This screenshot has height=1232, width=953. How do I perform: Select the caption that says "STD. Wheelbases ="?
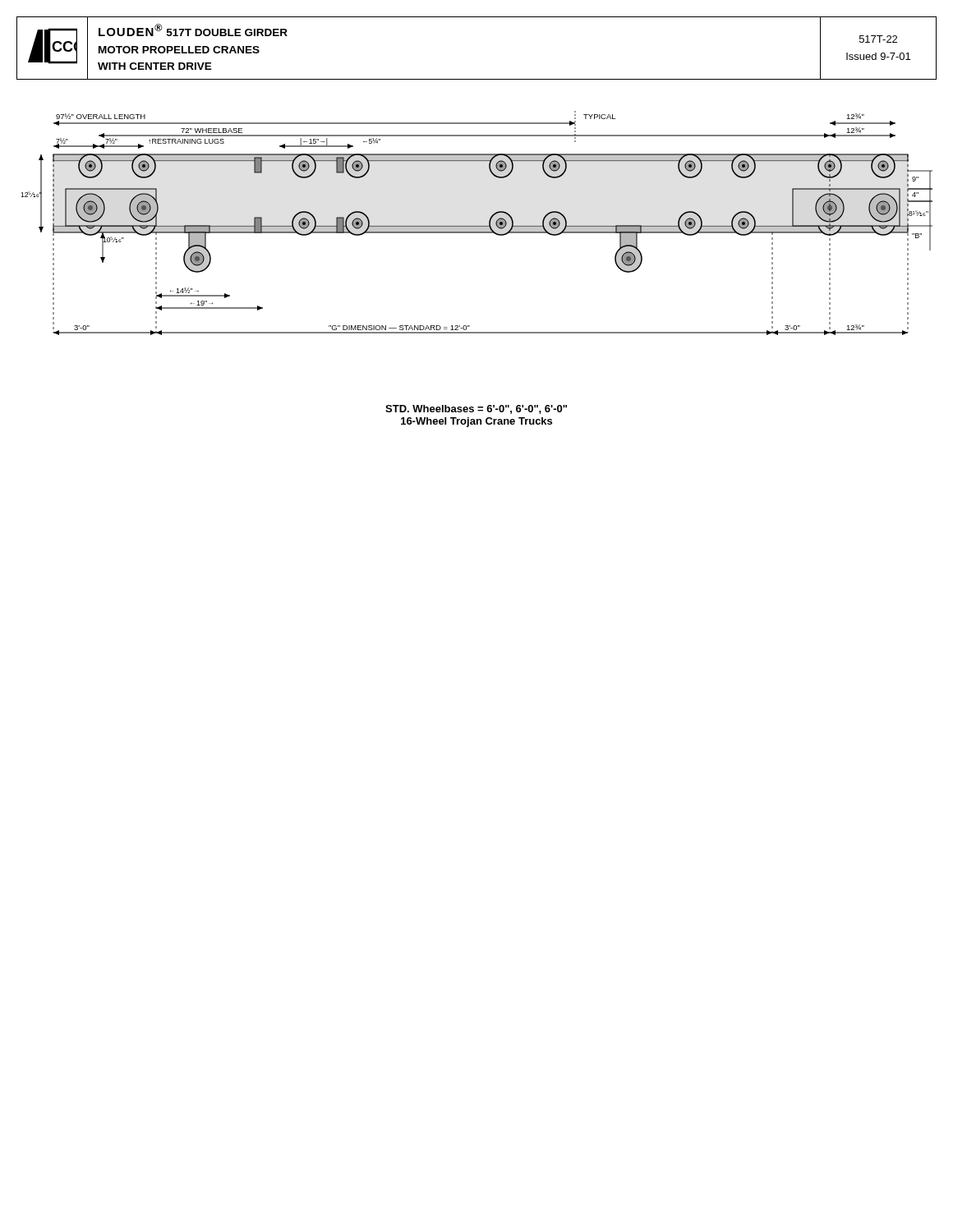click(476, 415)
